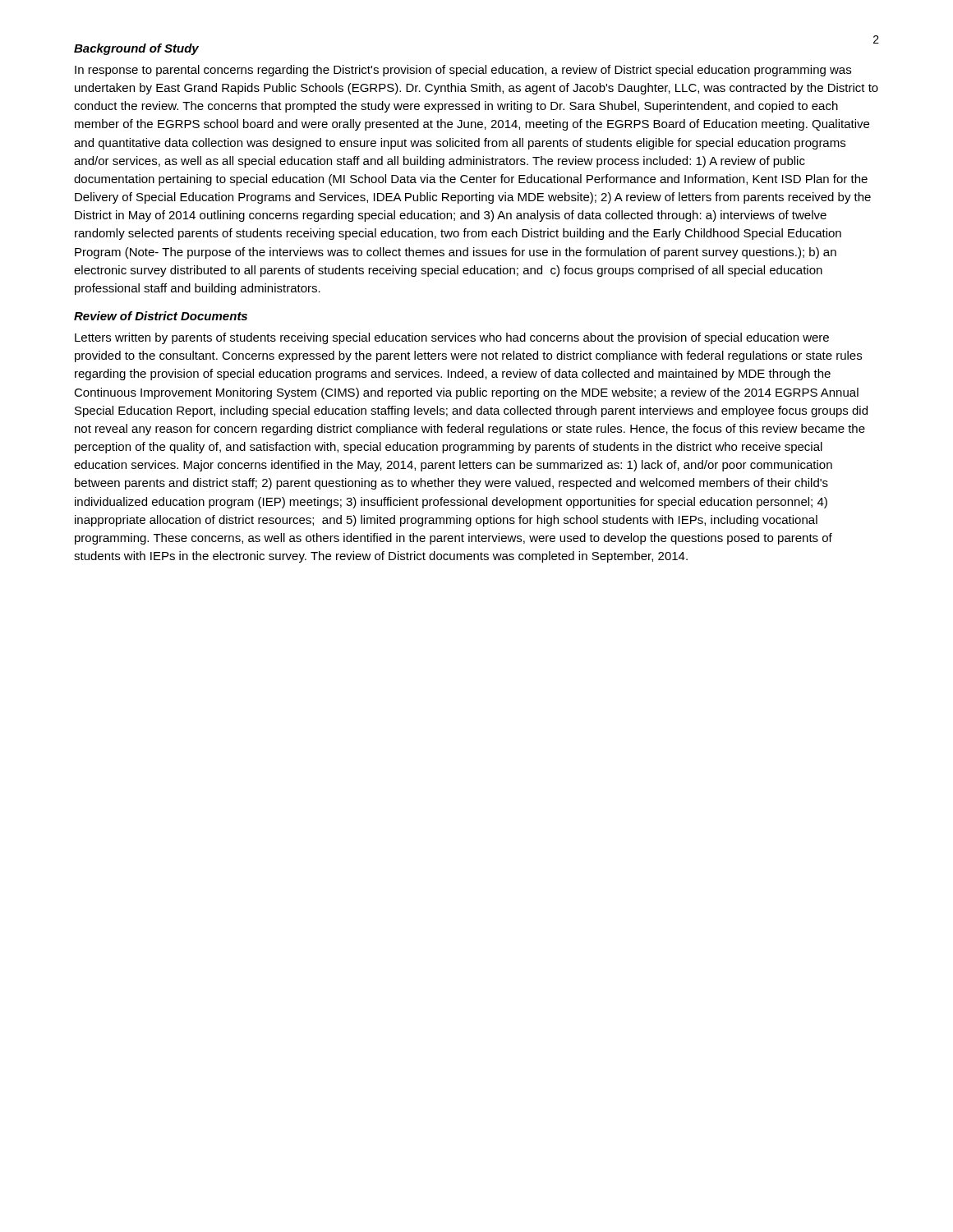Point to "Background of Study"

click(136, 48)
